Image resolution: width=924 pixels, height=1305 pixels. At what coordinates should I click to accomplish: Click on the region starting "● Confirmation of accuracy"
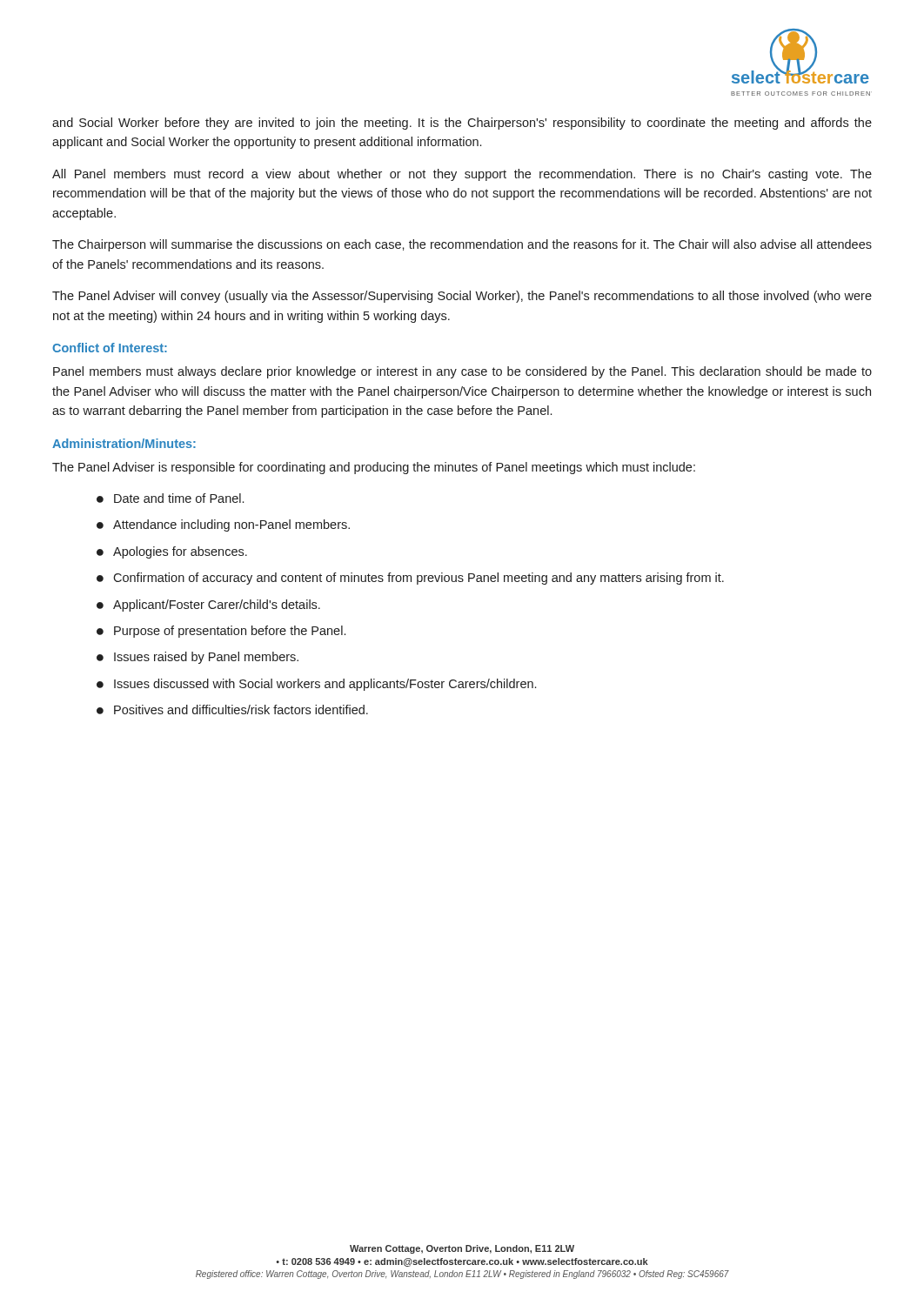pyautogui.click(x=479, y=579)
